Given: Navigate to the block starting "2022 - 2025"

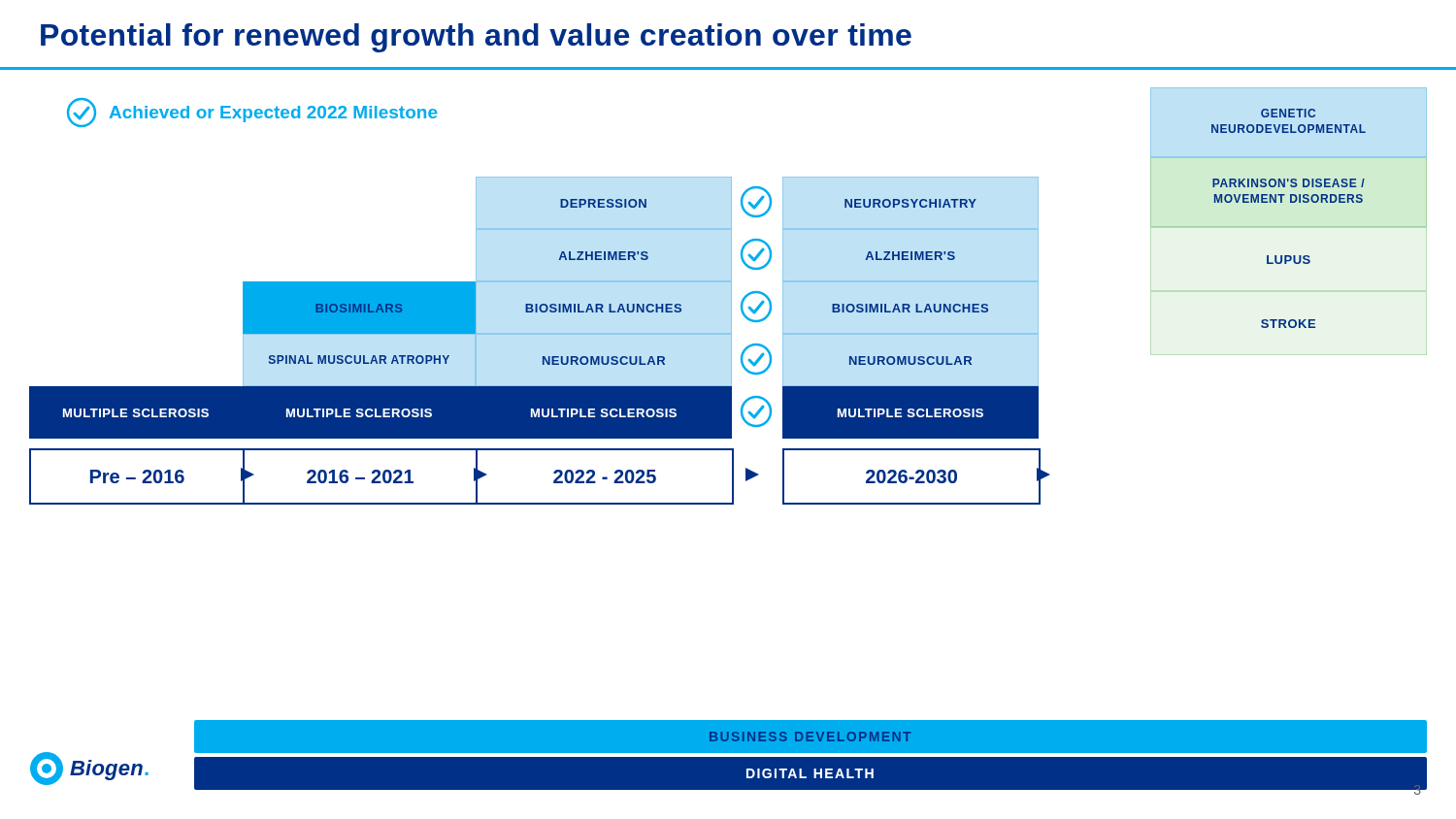Looking at the screenshot, I should click(x=605, y=476).
